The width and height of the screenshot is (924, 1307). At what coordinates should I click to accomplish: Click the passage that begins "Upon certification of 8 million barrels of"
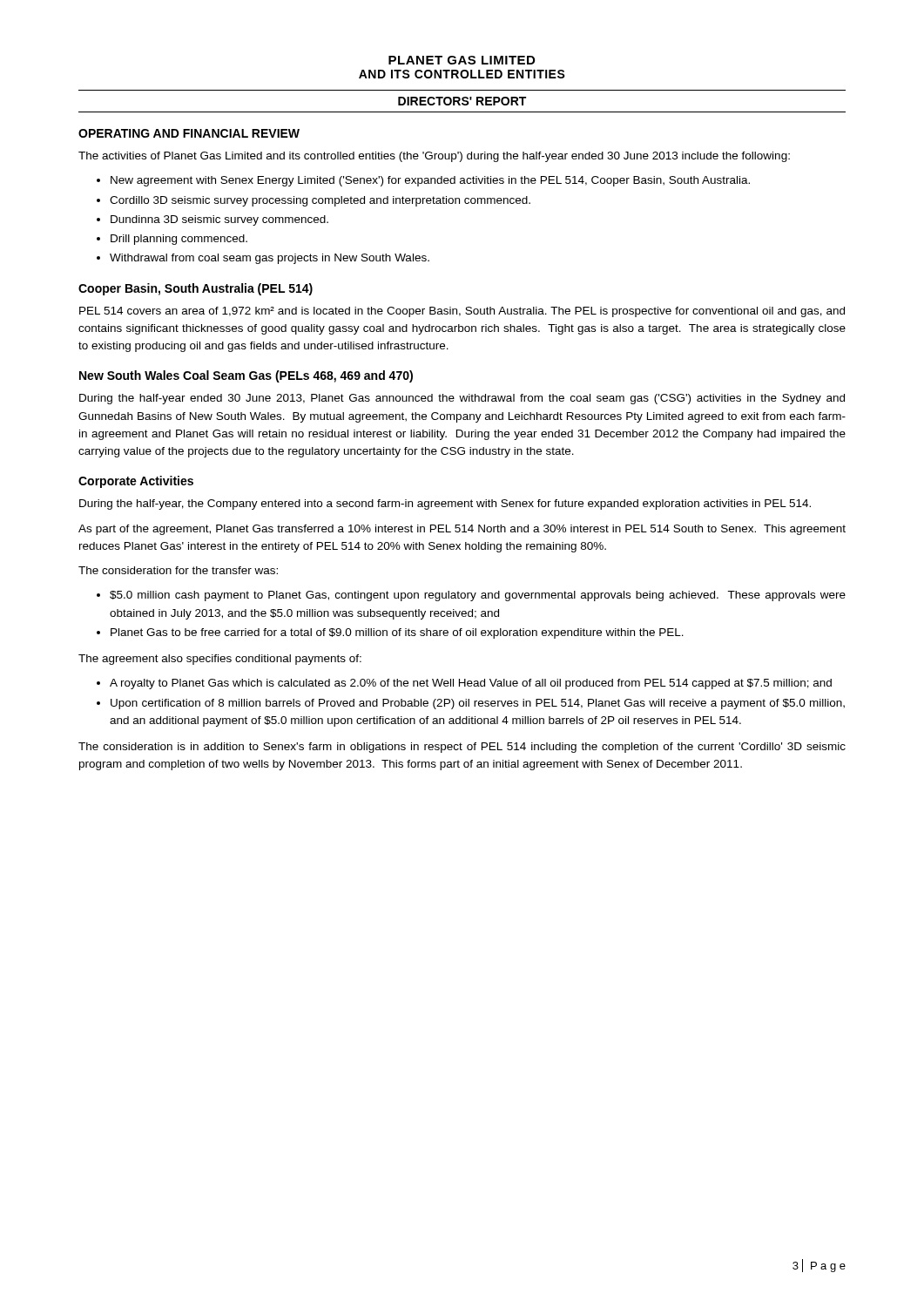[x=478, y=711]
